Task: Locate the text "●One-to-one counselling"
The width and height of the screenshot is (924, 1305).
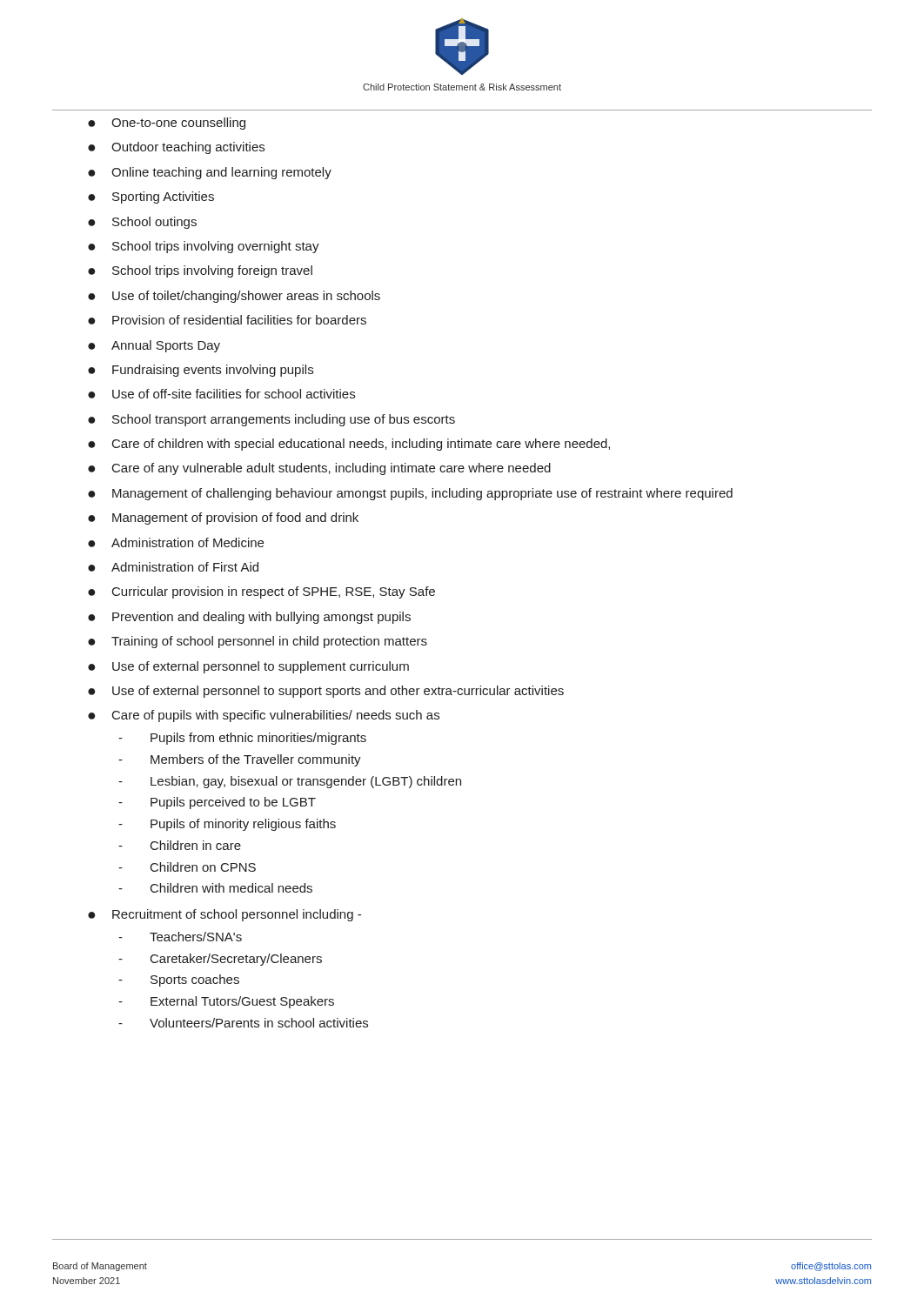Action: pyautogui.click(x=167, y=124)
